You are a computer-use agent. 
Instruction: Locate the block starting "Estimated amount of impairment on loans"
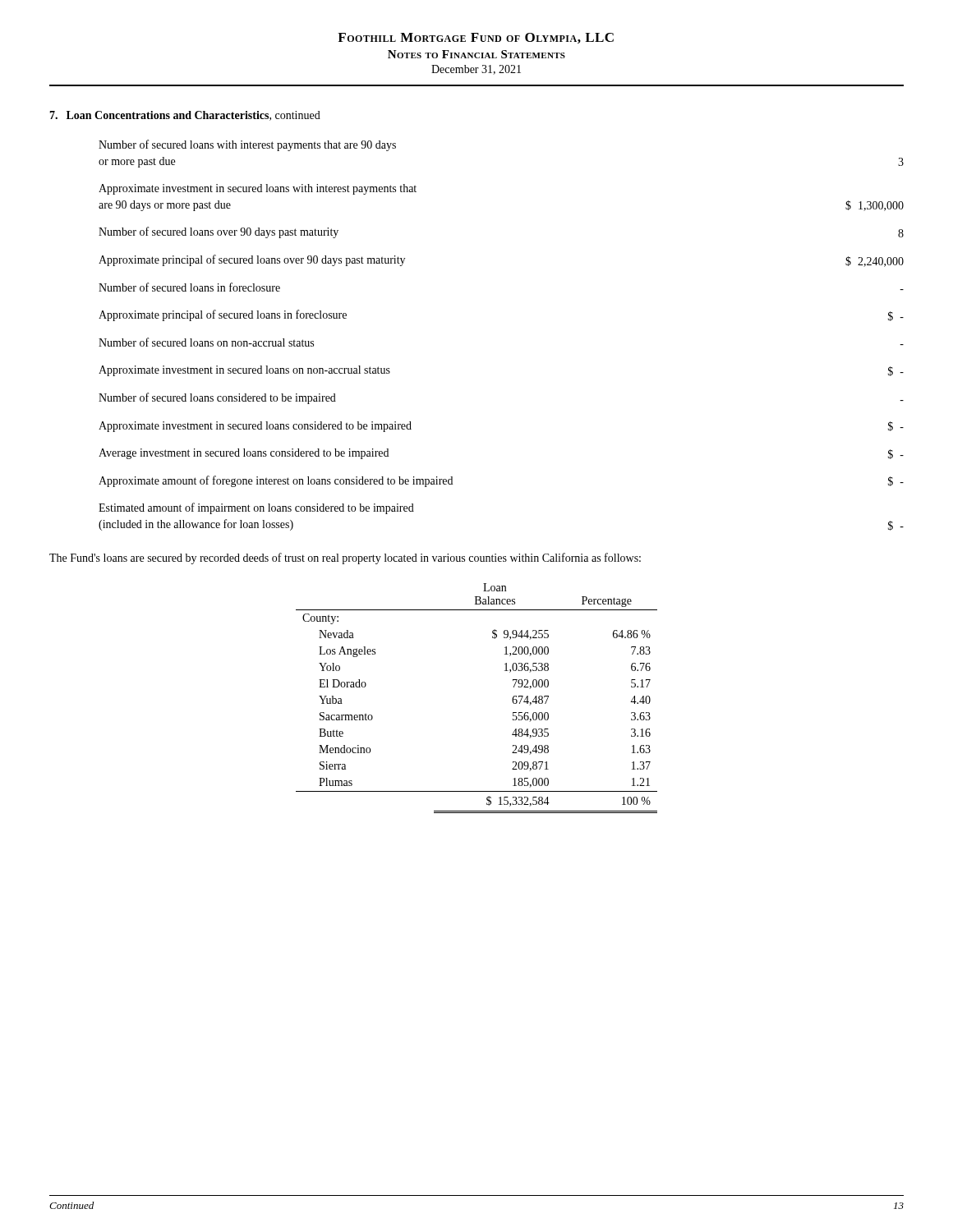tap(256, 508)
